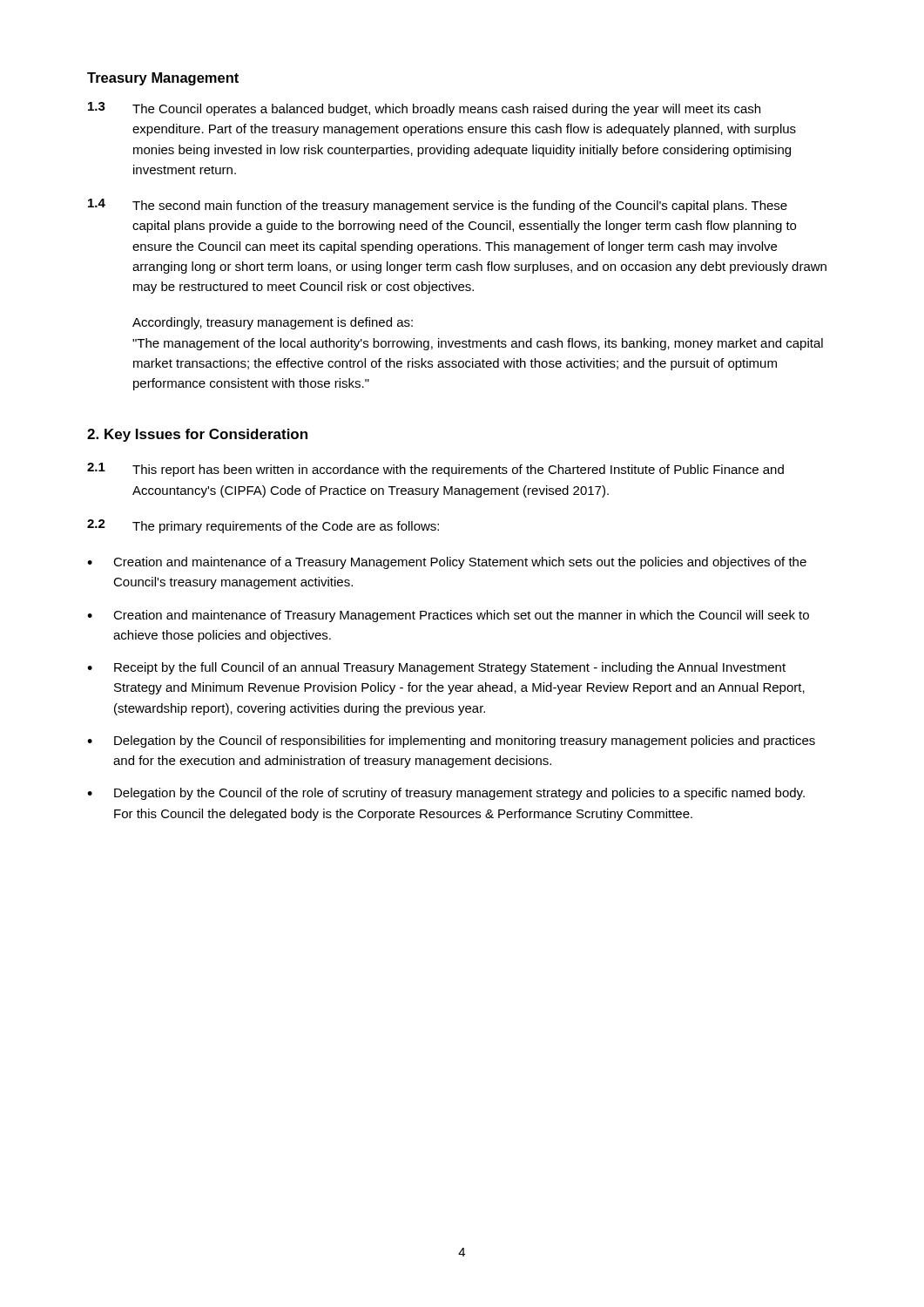Click on the block starting "2.1 This report has"
Image resolution: width=924 pixels, height=1307 pixels.
458,480
